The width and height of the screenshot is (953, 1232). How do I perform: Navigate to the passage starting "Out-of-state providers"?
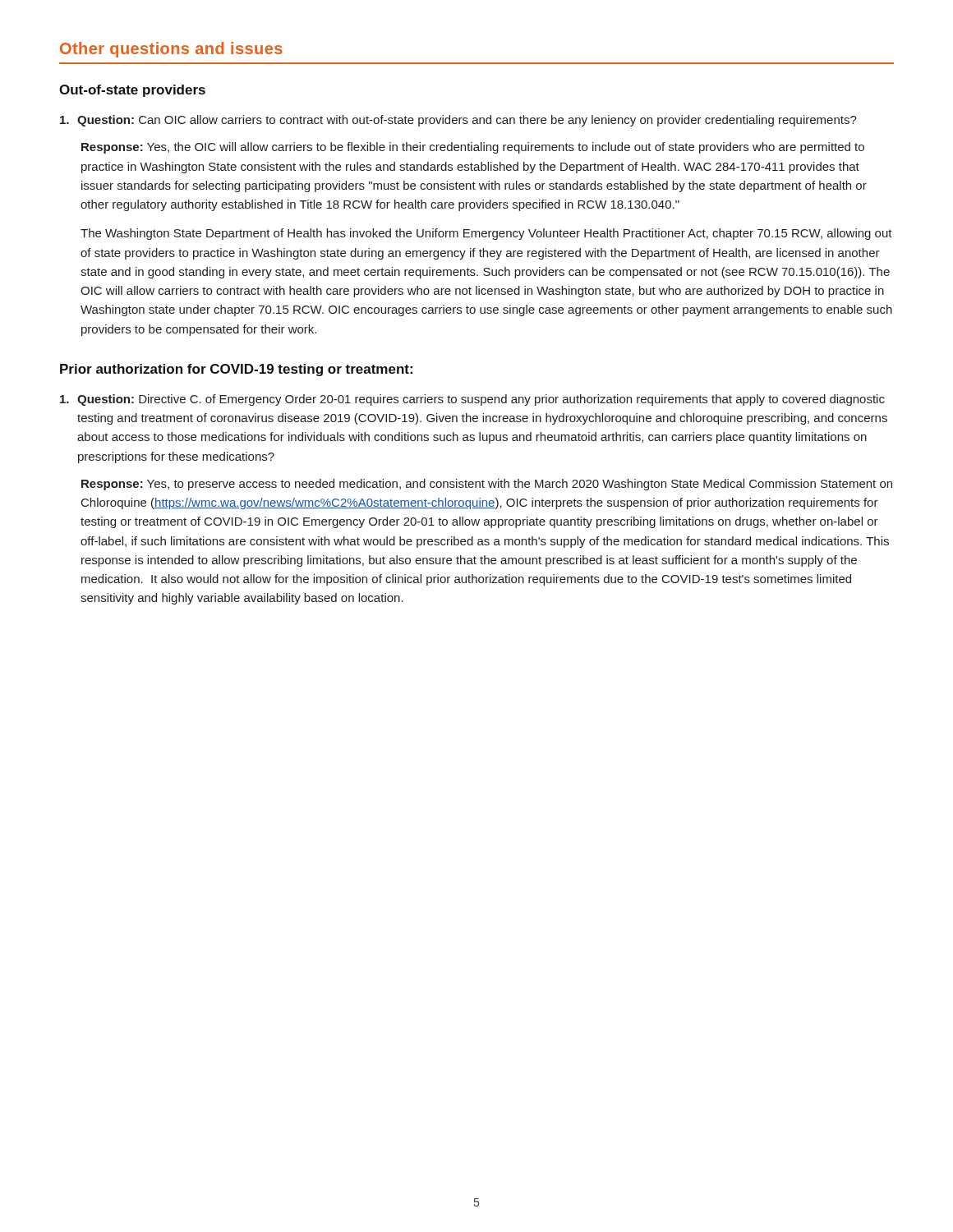coord(133,90)
